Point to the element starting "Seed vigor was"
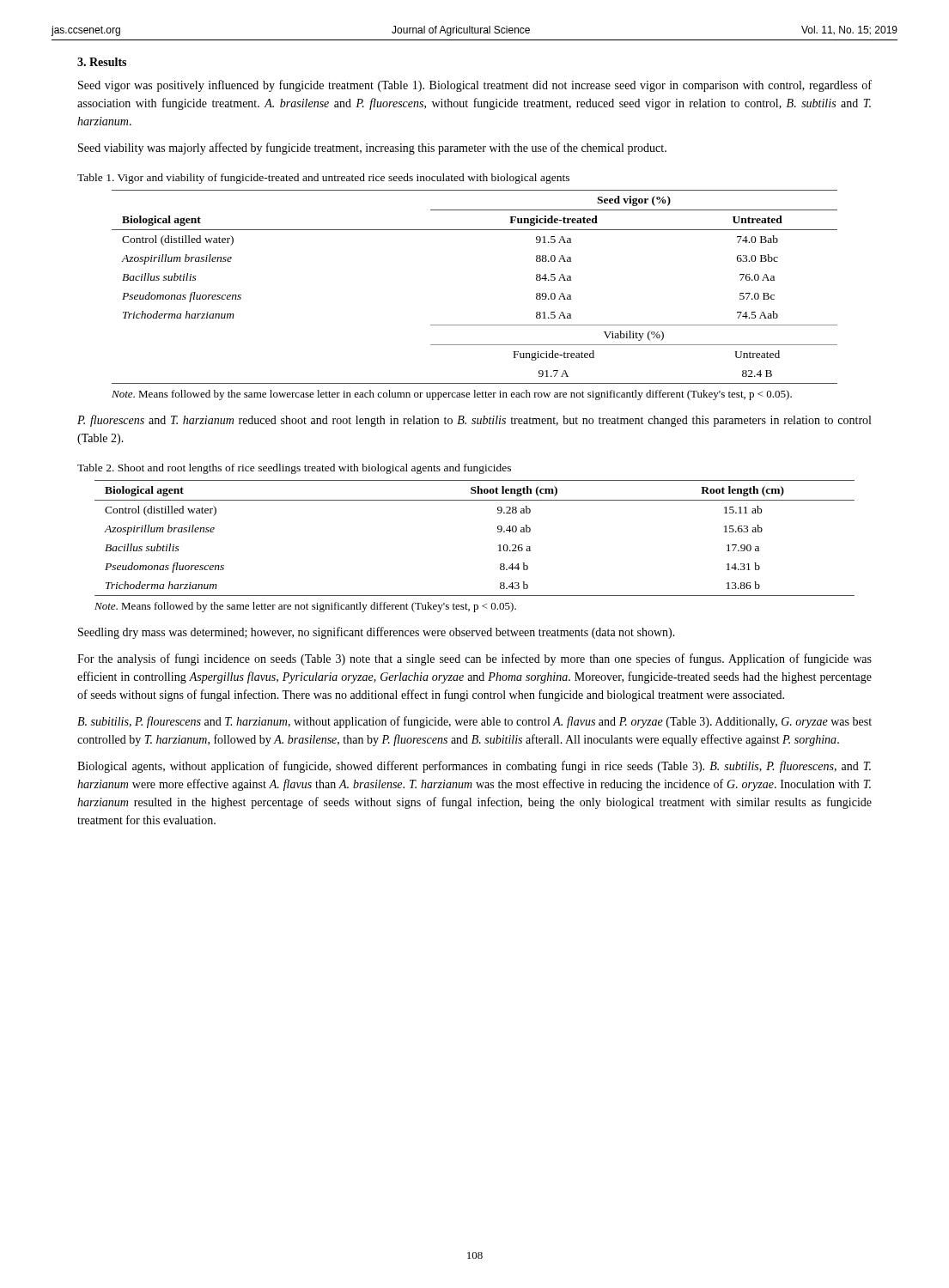Screen dimensions: 1288x949 coord(474,103)
